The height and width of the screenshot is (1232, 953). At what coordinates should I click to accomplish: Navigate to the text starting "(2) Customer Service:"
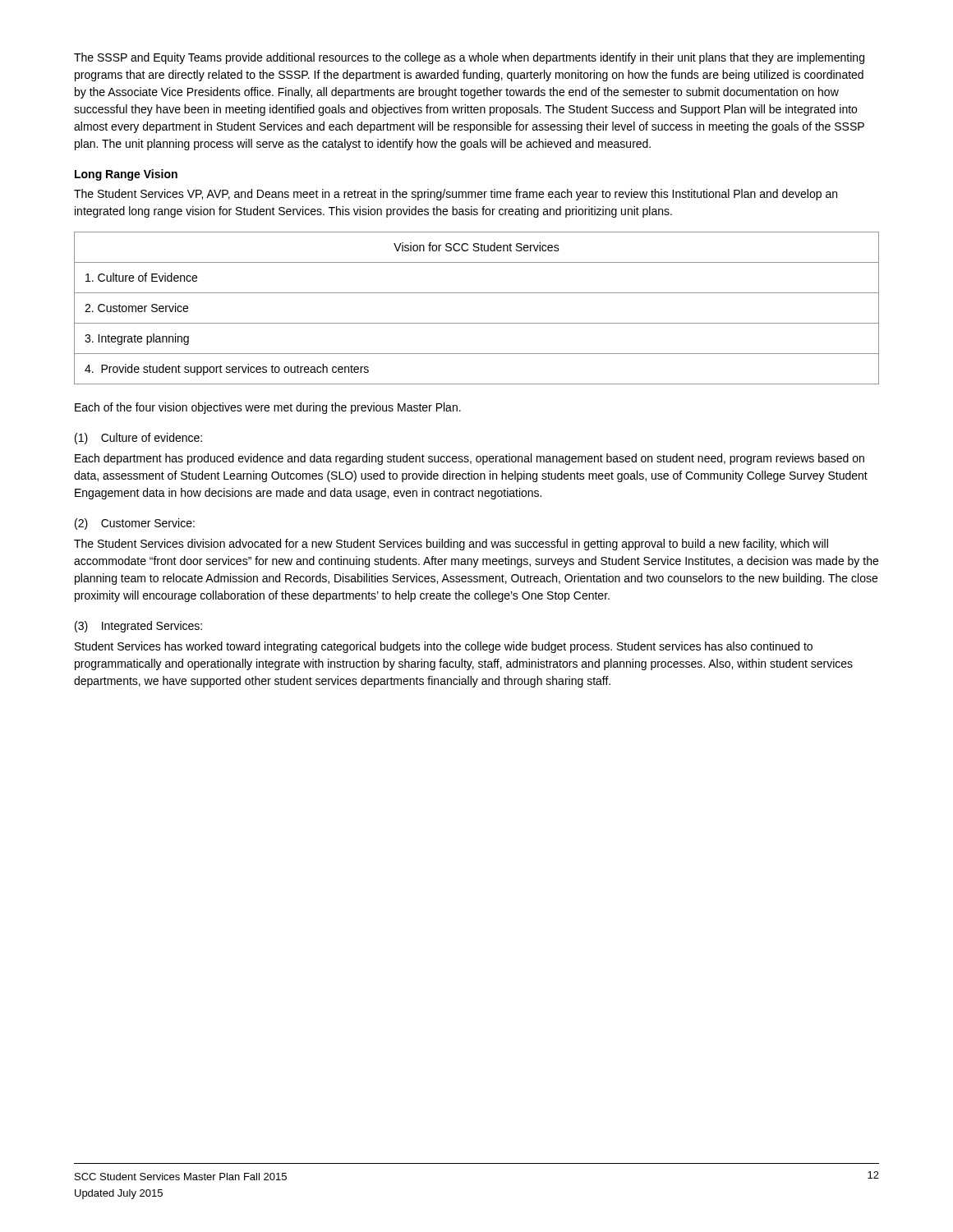tap(135, 523)
